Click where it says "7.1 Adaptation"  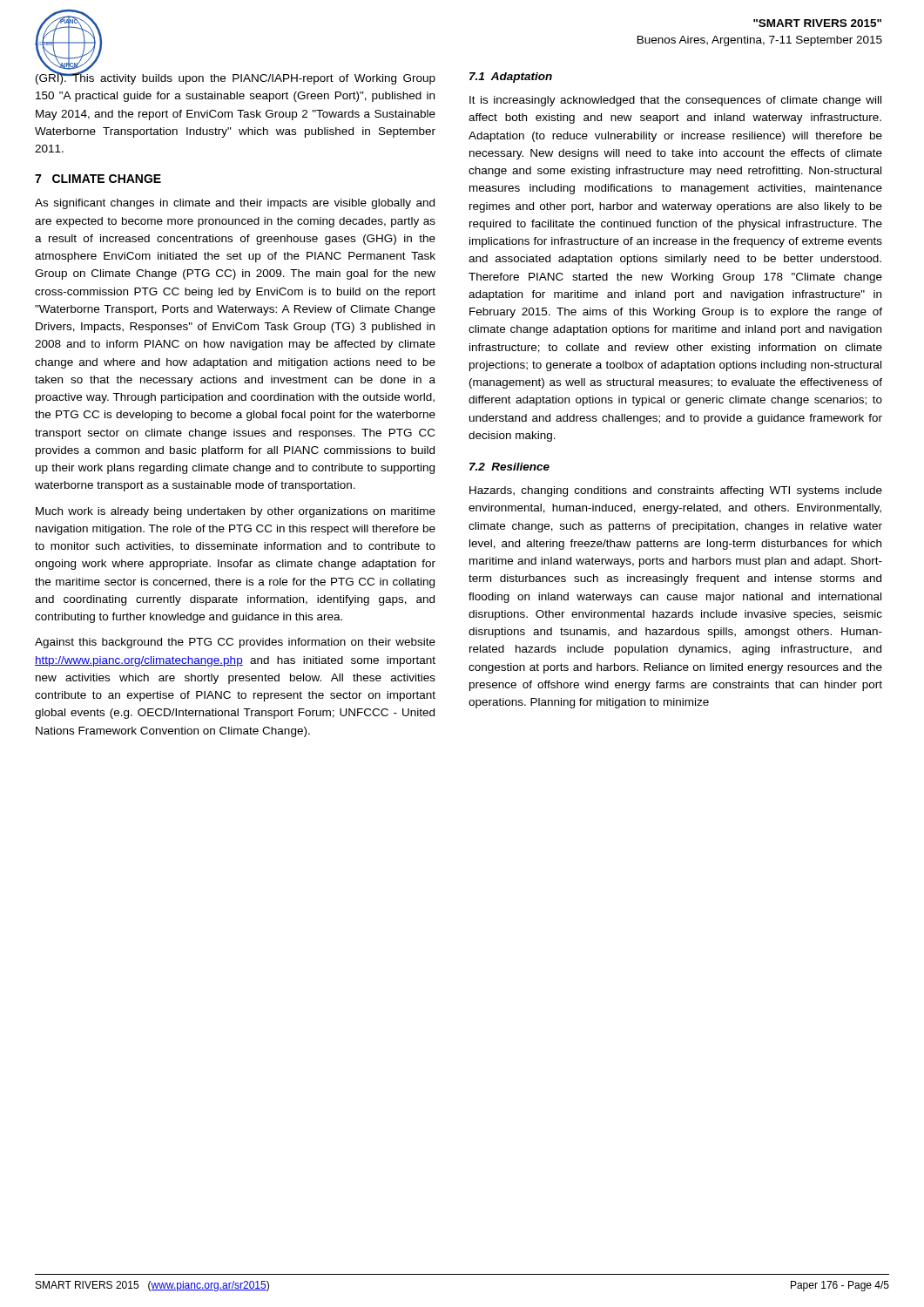pos(510,76)
